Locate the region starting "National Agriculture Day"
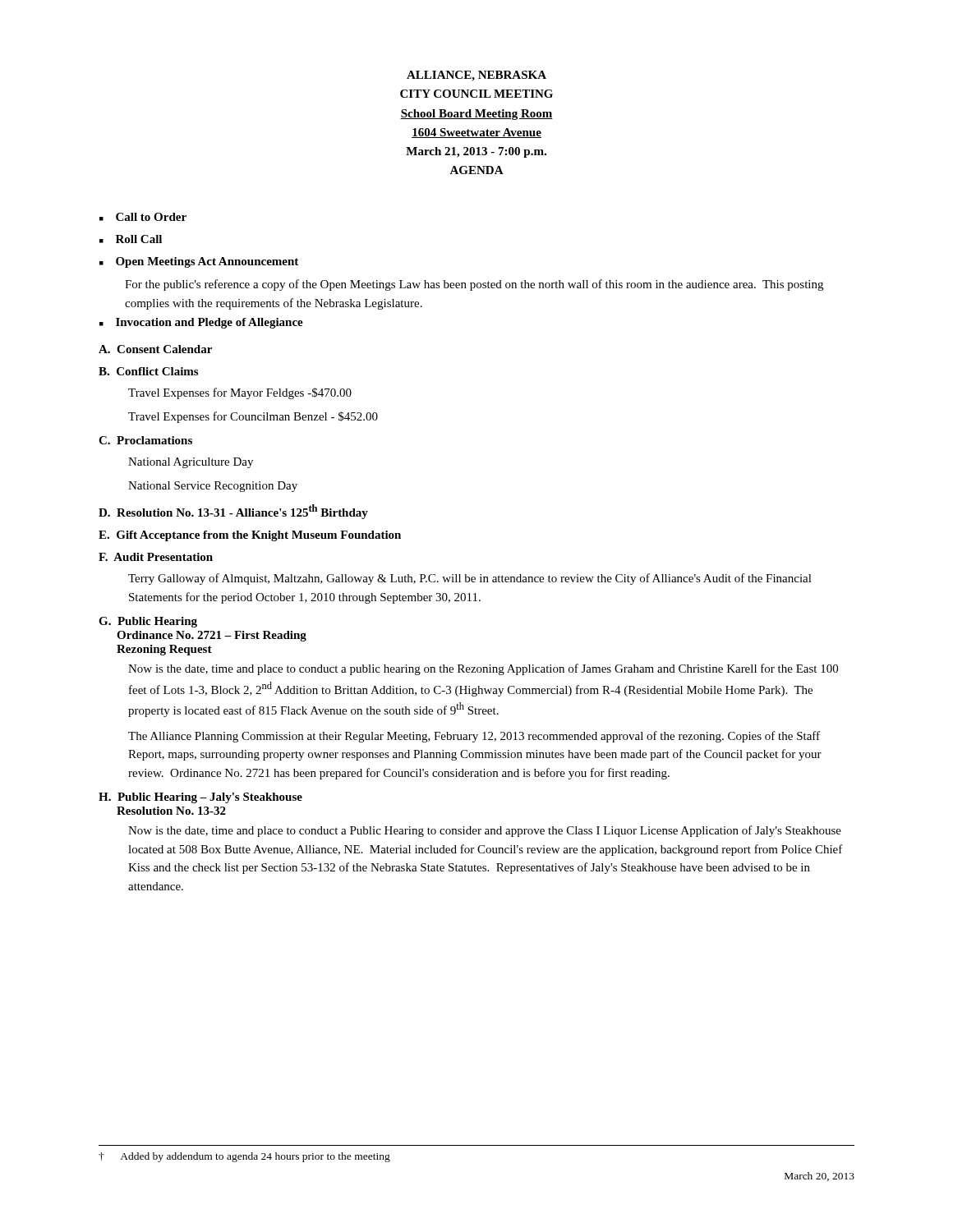The height and width of the screenshot is (1232, 953). point(191,462)
